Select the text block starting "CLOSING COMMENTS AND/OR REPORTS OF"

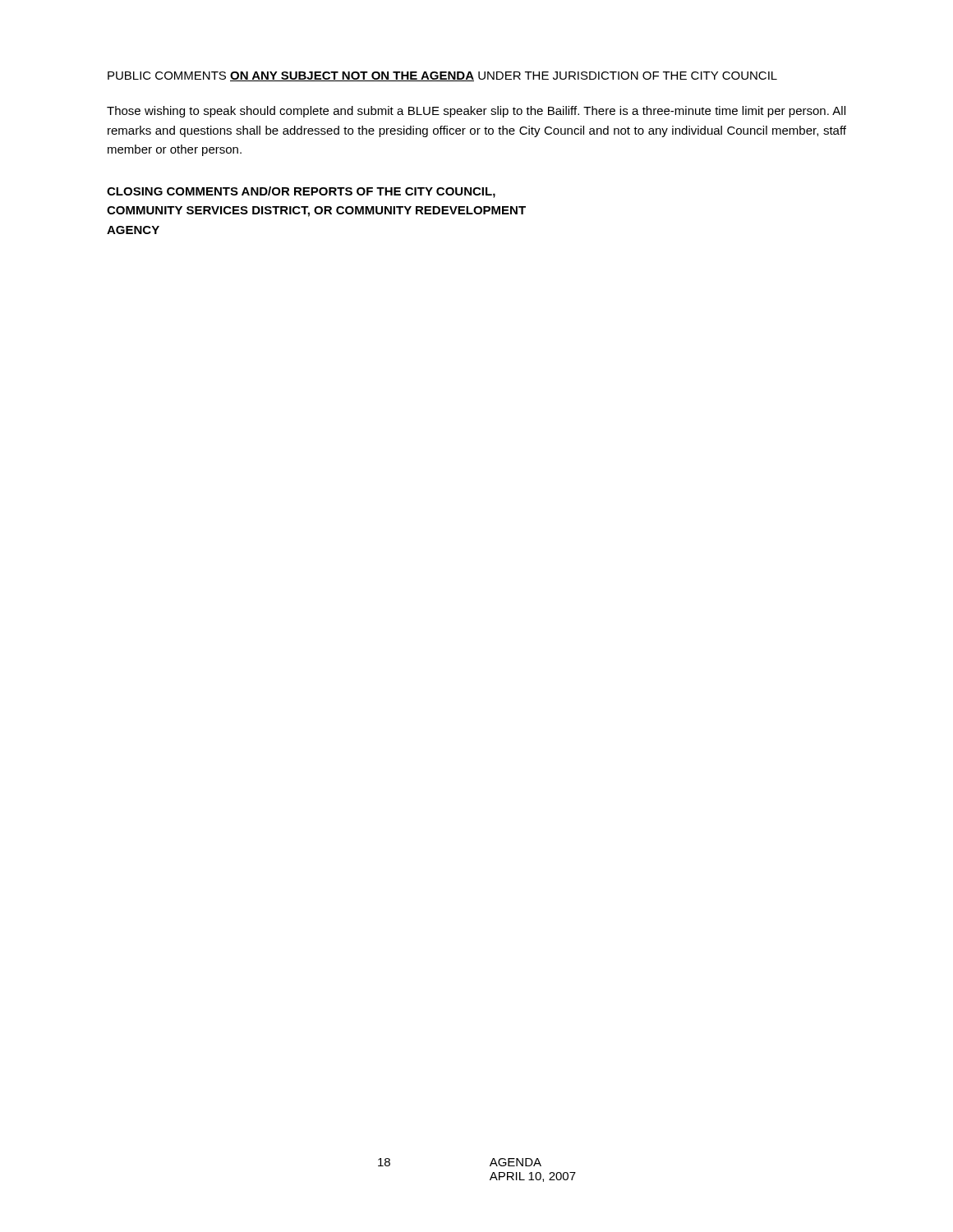coord(316,210)
